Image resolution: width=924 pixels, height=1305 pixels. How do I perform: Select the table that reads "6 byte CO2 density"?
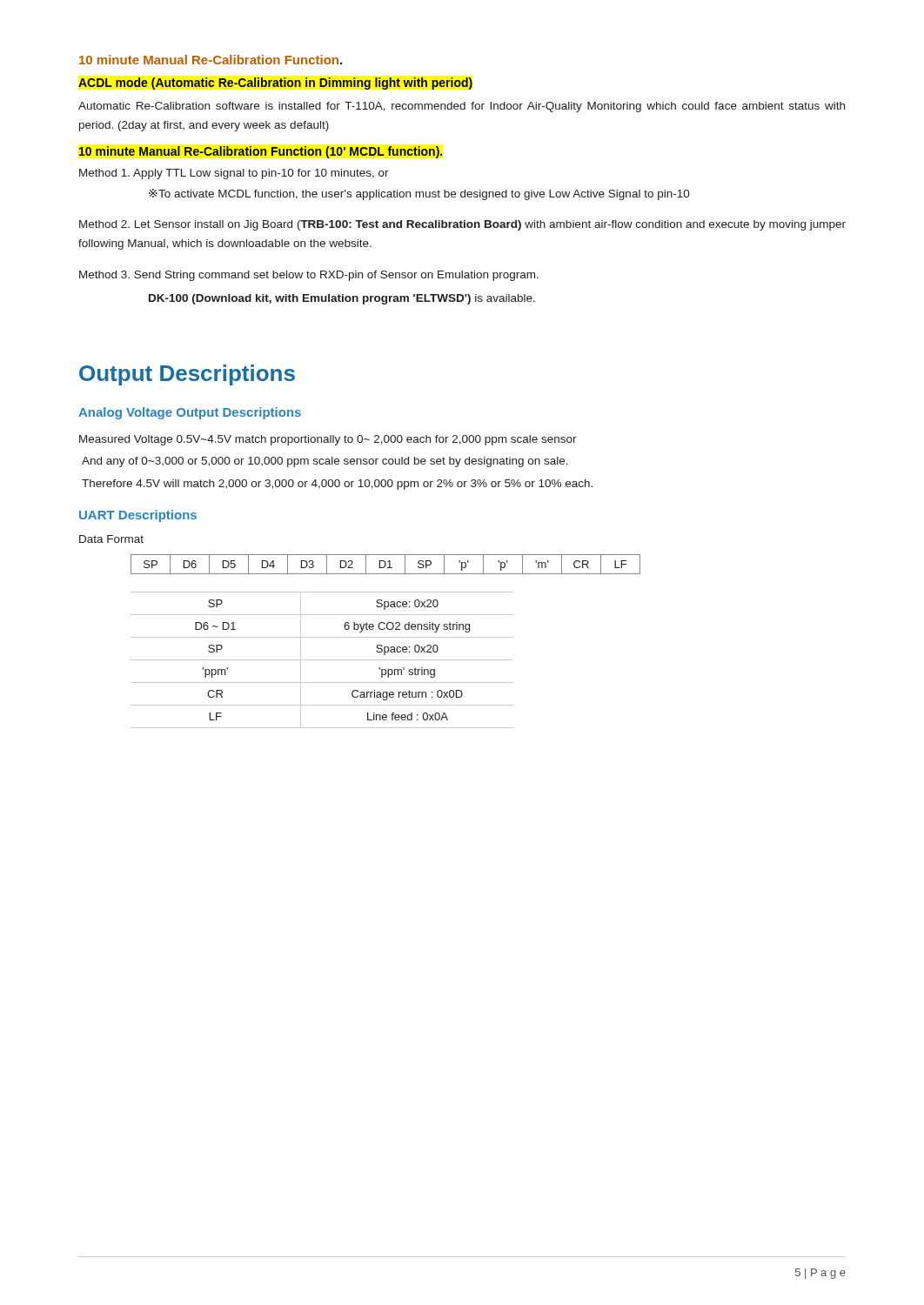click(462, 659)
